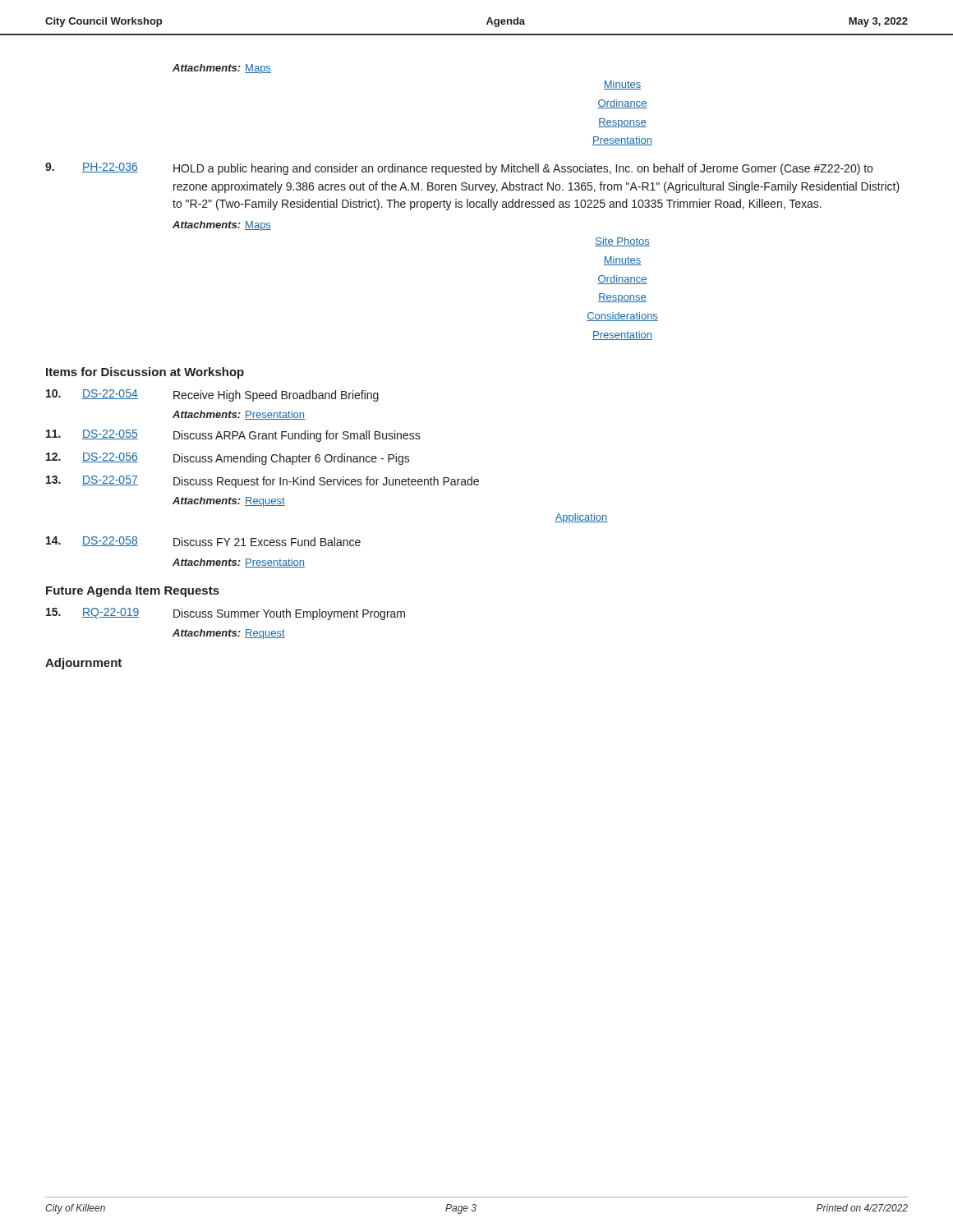The height and width of the screenshot is (1232, 953).
Task: Click the passage that begins "13. DS-22-057 Discuss"
Action: 476,482
